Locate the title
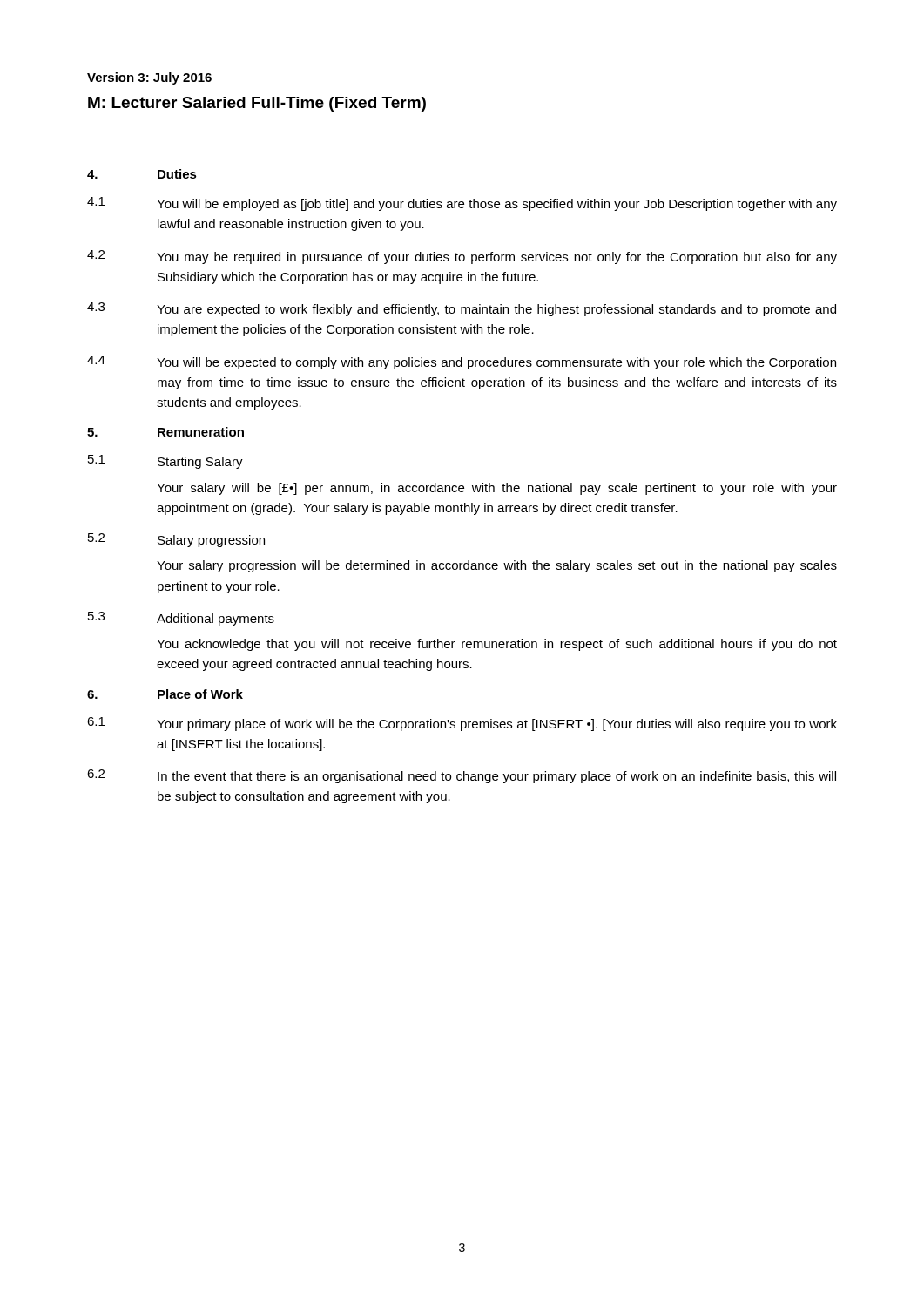 pos(257,102)
